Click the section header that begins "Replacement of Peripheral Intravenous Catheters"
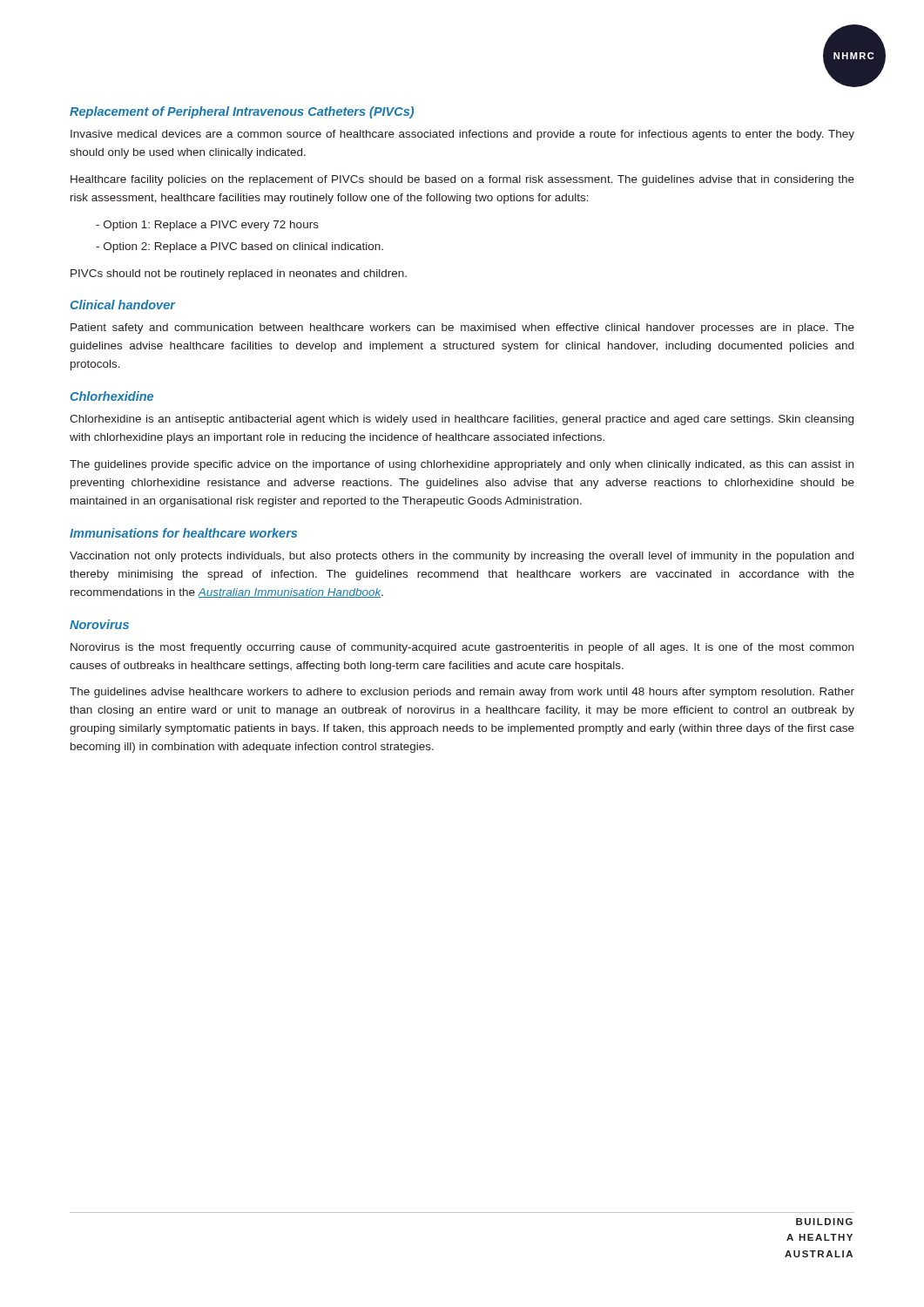 242,112
